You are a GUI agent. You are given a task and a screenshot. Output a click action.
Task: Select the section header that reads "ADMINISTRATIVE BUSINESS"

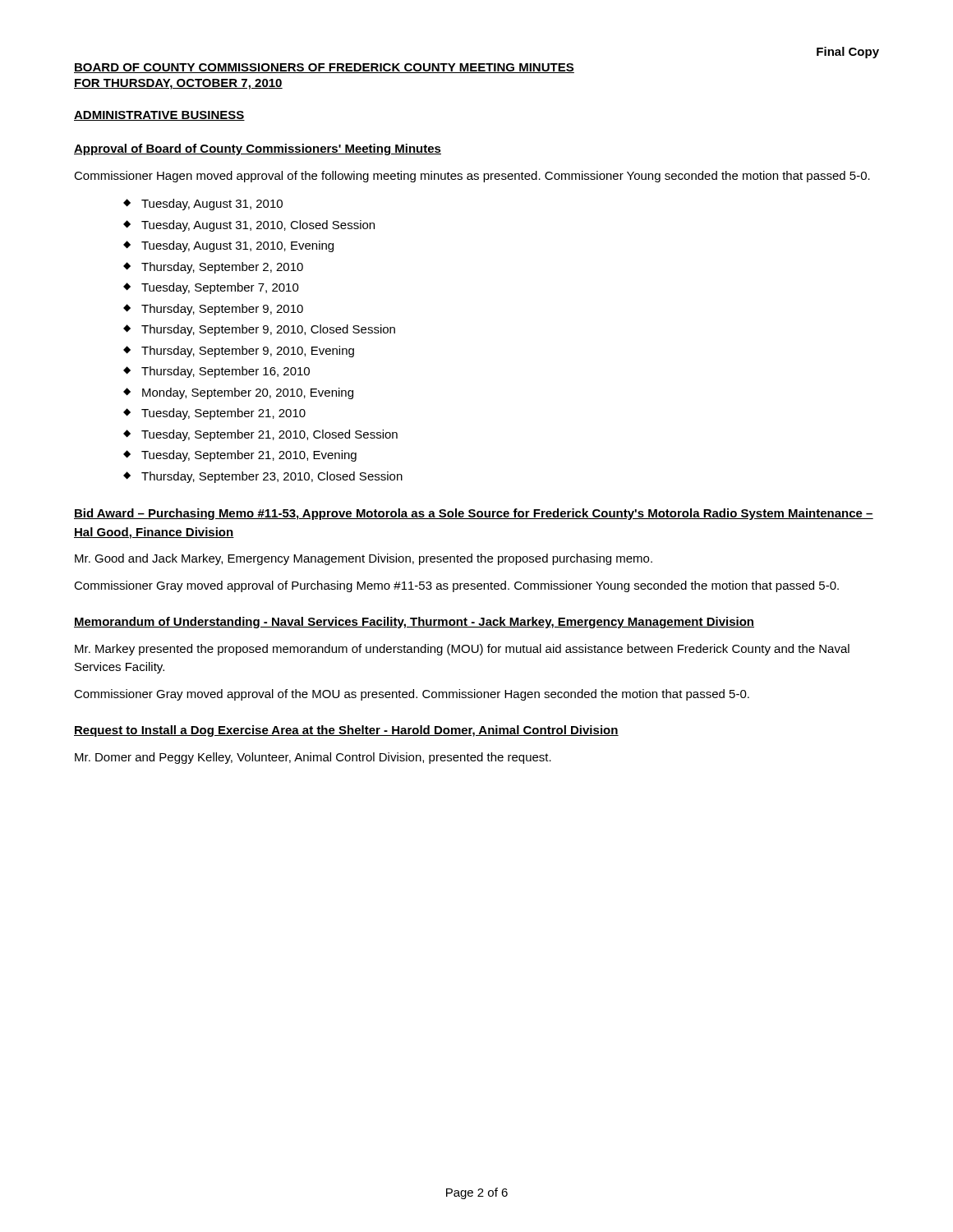[x=159, y=115]
